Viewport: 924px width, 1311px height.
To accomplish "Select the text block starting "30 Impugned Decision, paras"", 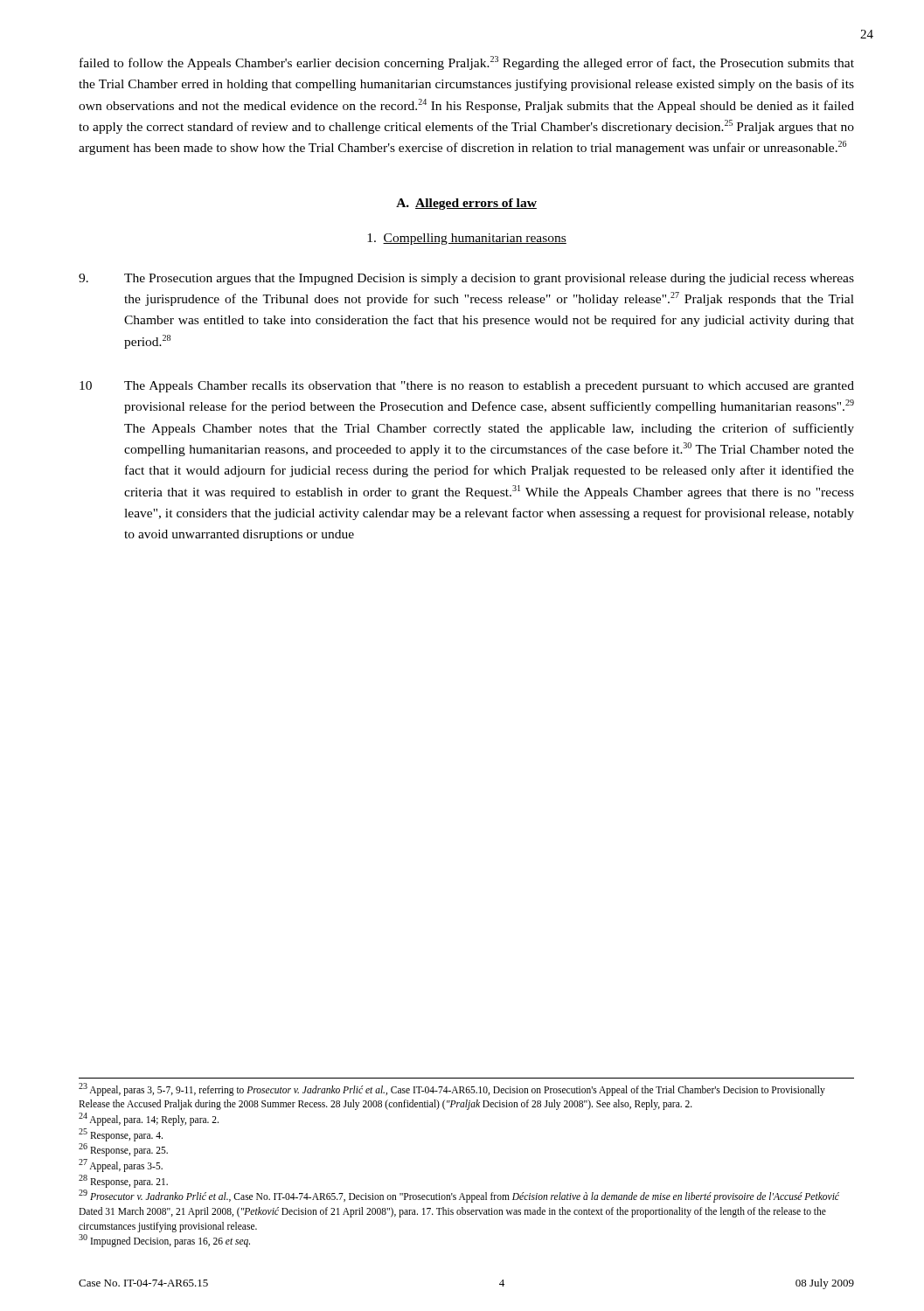I will [165, 1241].
